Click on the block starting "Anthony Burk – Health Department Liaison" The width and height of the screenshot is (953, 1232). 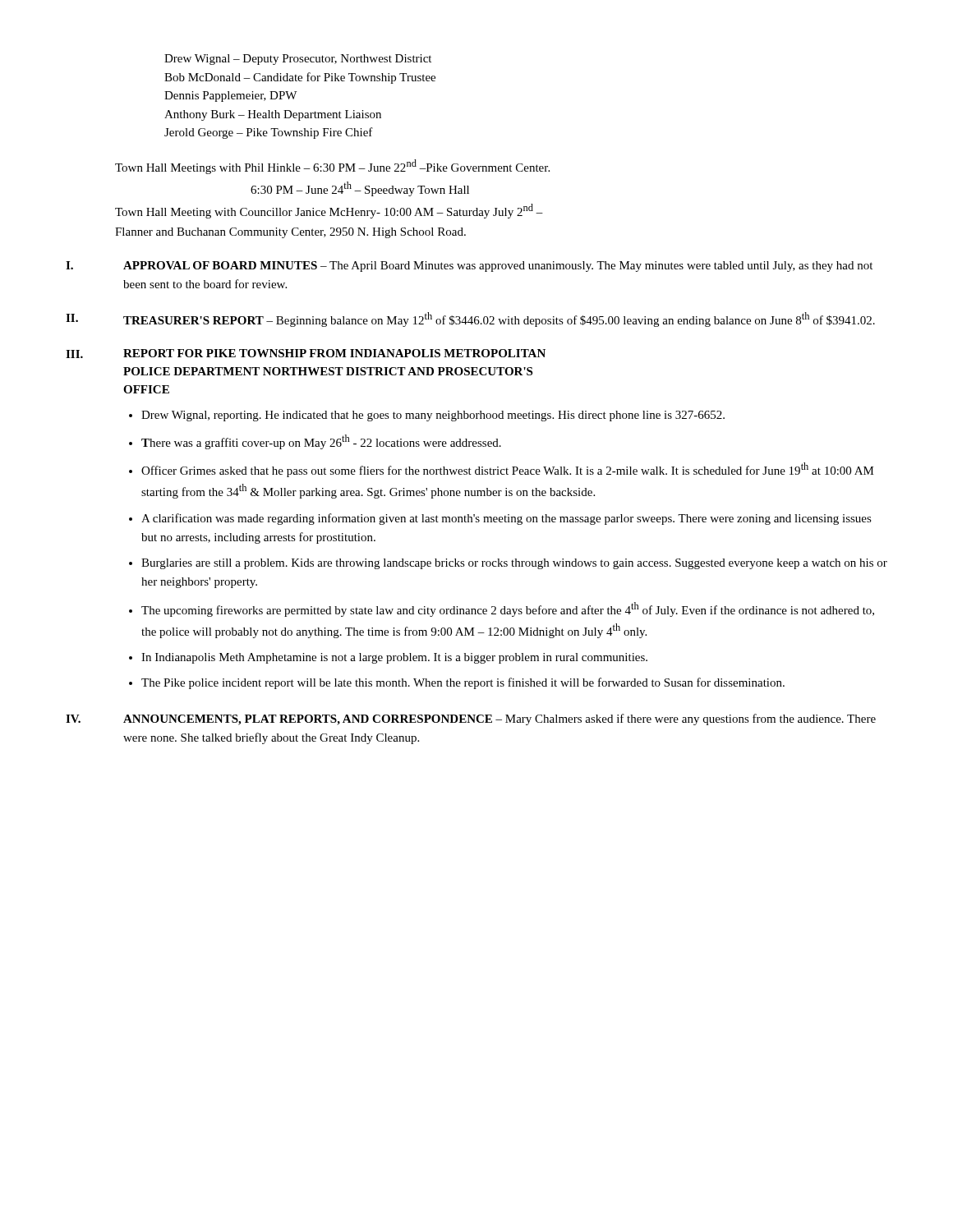(273, 114)
